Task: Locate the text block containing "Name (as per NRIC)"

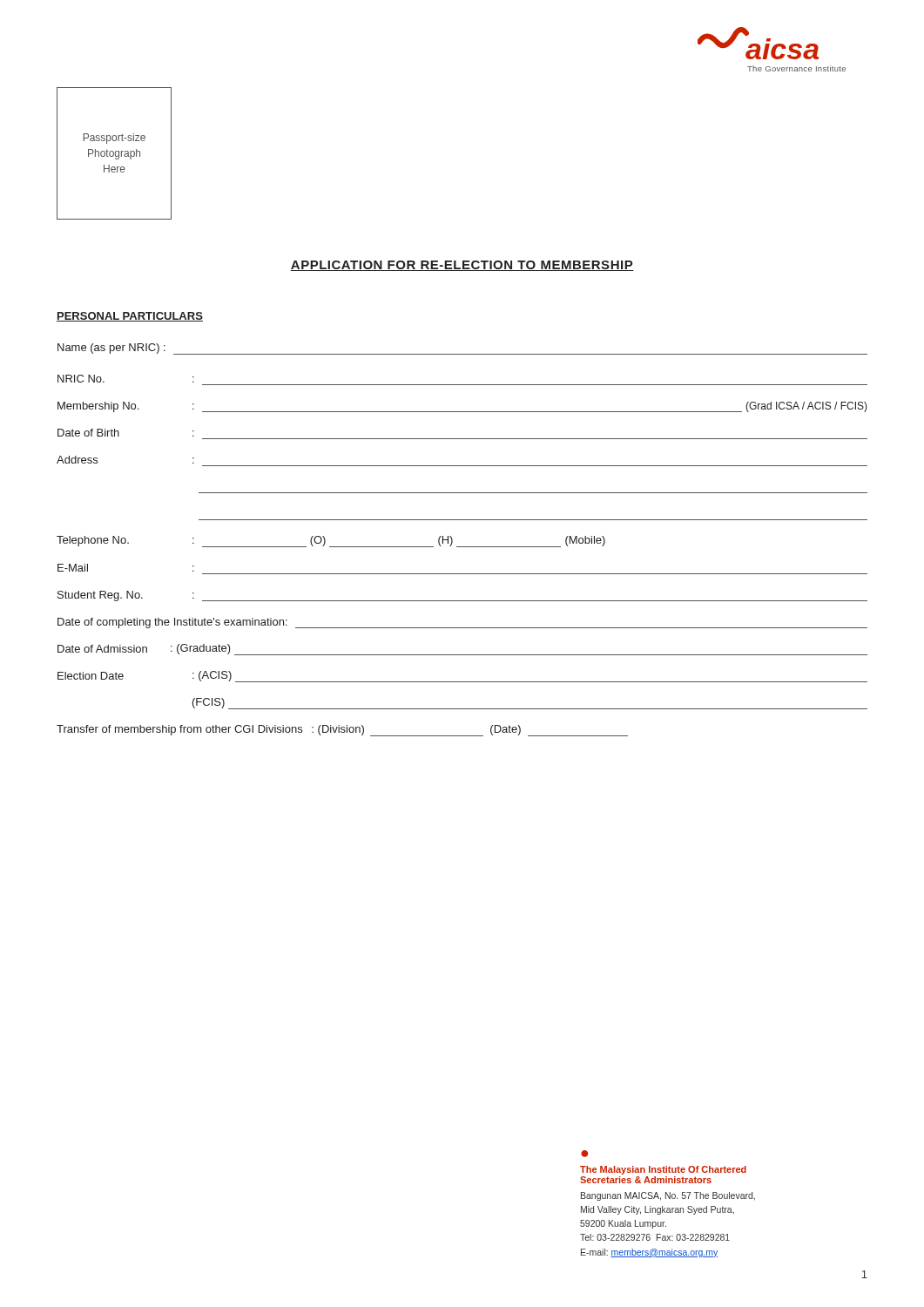Action: pyautogui.click(x=462, y=347)
